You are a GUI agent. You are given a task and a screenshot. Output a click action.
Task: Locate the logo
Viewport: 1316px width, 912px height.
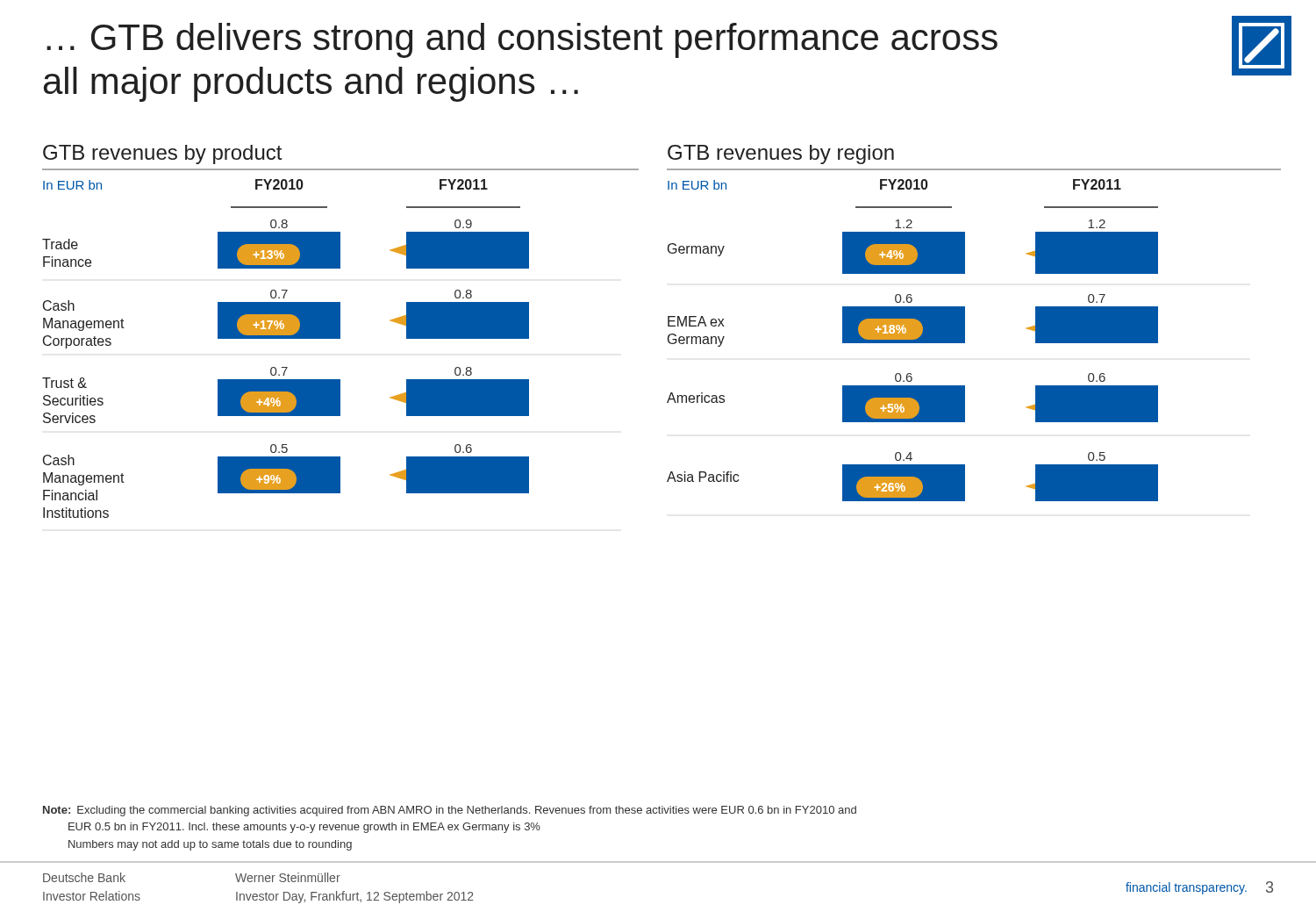[1262, 46]
